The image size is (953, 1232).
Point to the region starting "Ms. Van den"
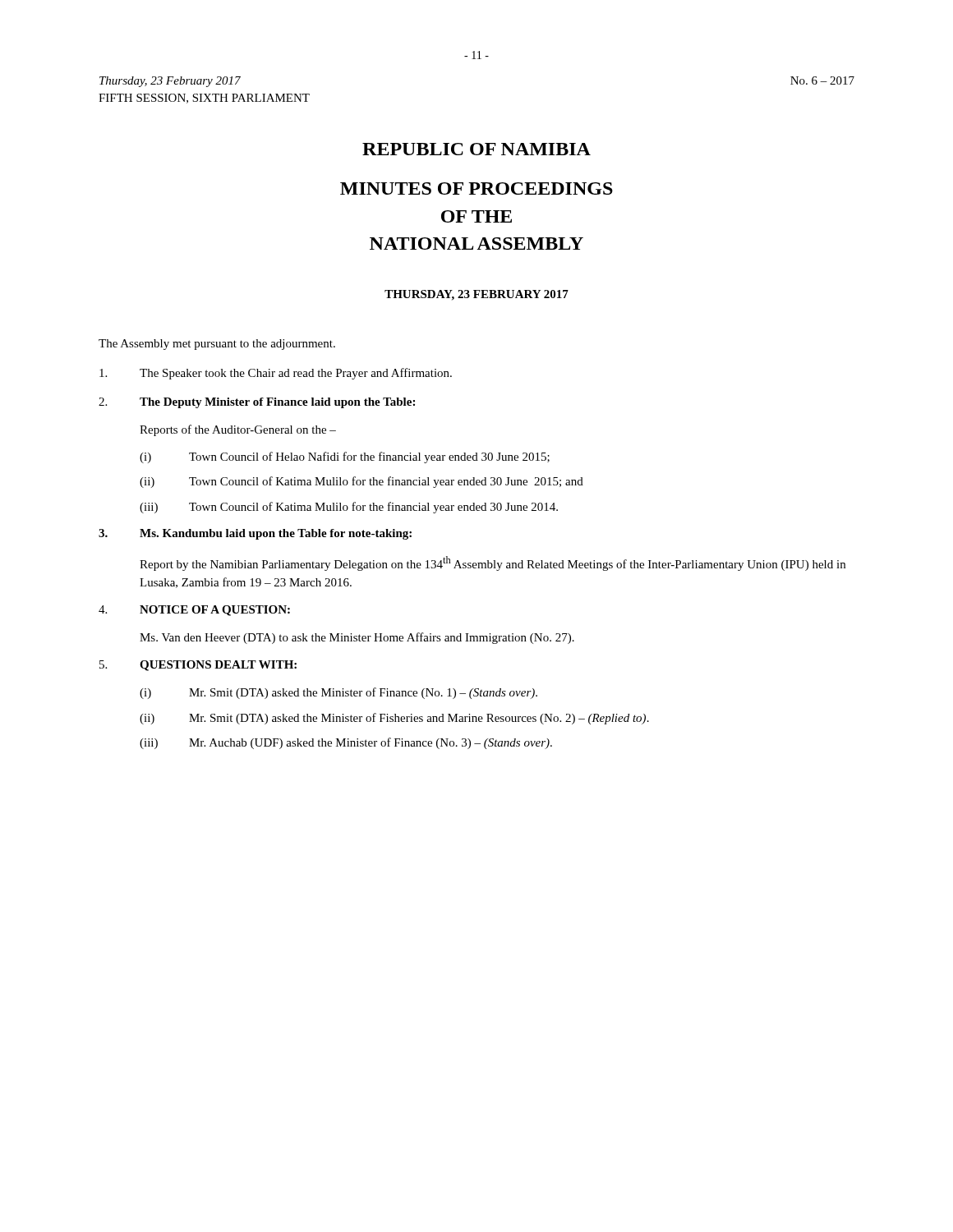pyautogui.click(x=357, y=638)
